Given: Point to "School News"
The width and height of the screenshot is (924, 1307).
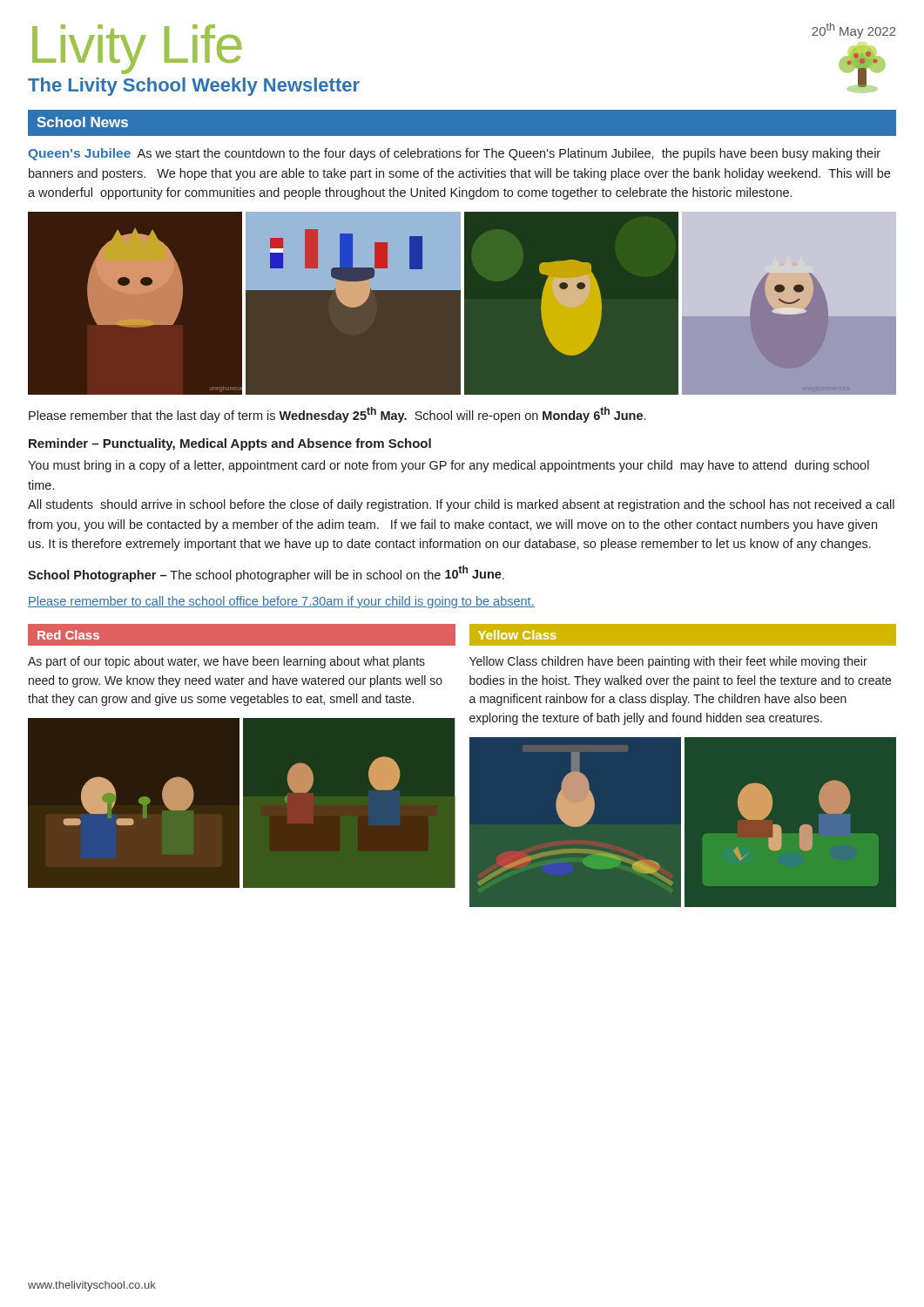Looking at the screenshot, I should (x=83, y=122).
